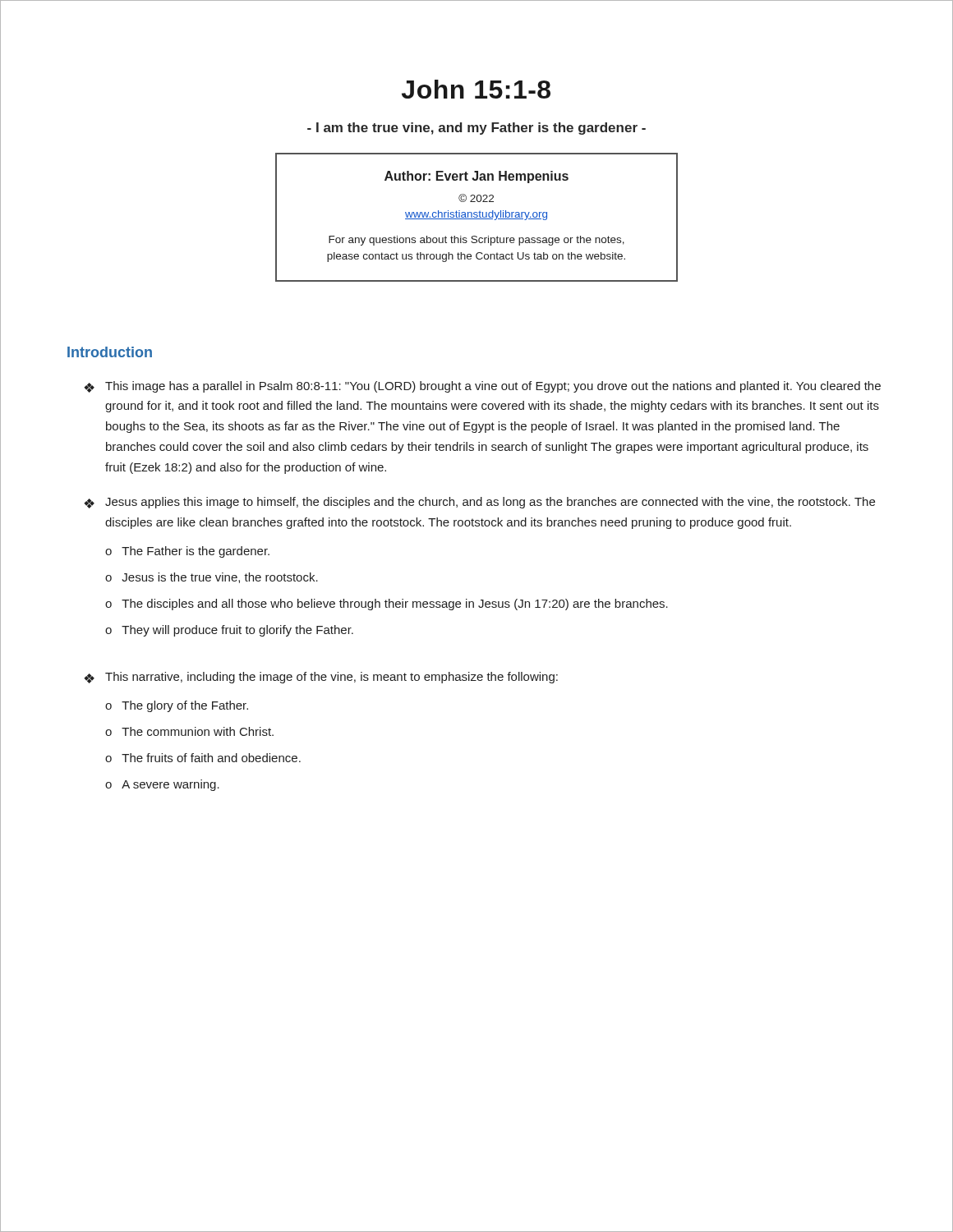Click on the text starting "❖ This image has a parallel in"
Image resolution: width=953 pixels, height=1232 pixels.
[485, 427]
